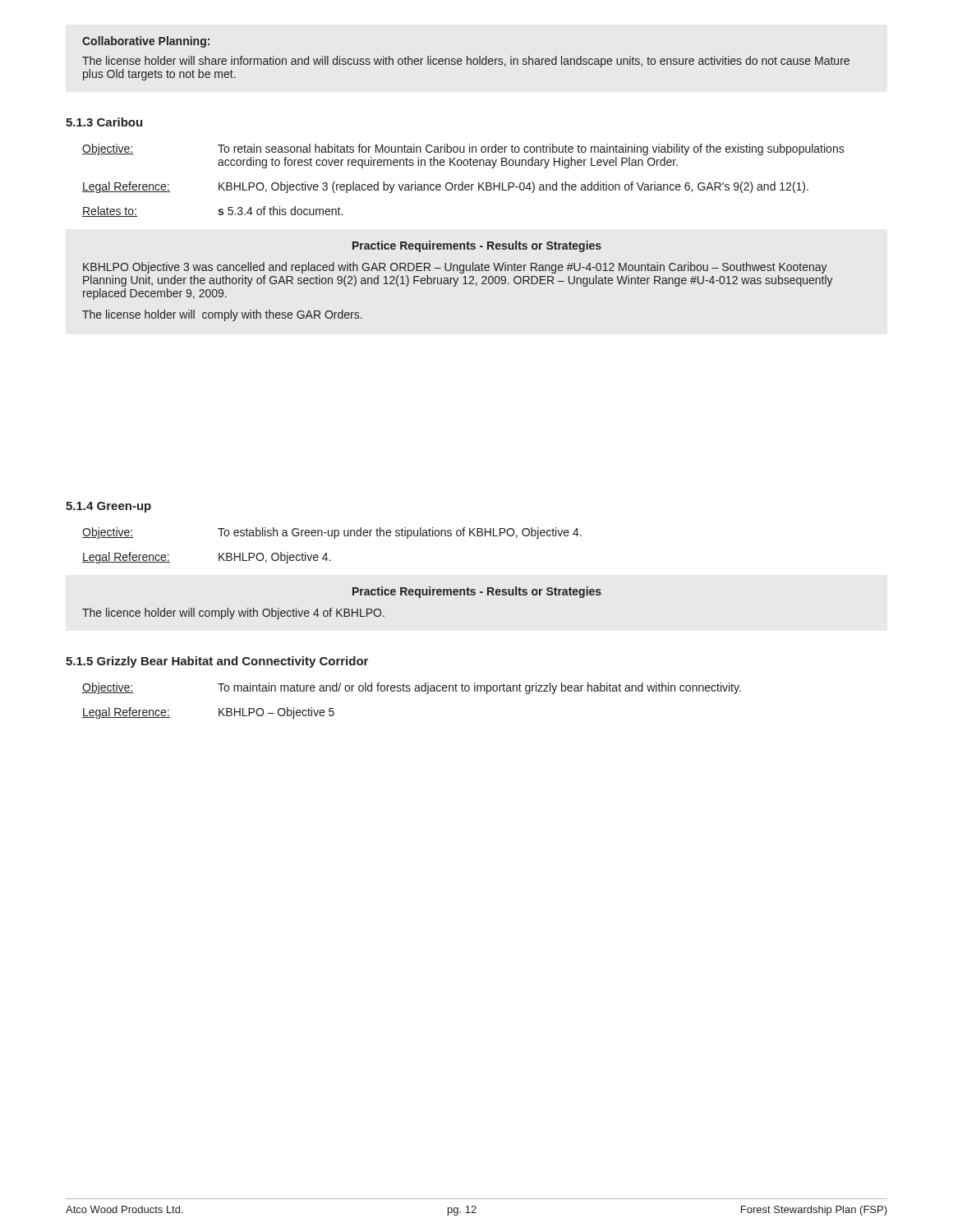Find the block on this page that starts "The license holder will share"
This screenshot has width=953, height=1232.
point(466,67)
